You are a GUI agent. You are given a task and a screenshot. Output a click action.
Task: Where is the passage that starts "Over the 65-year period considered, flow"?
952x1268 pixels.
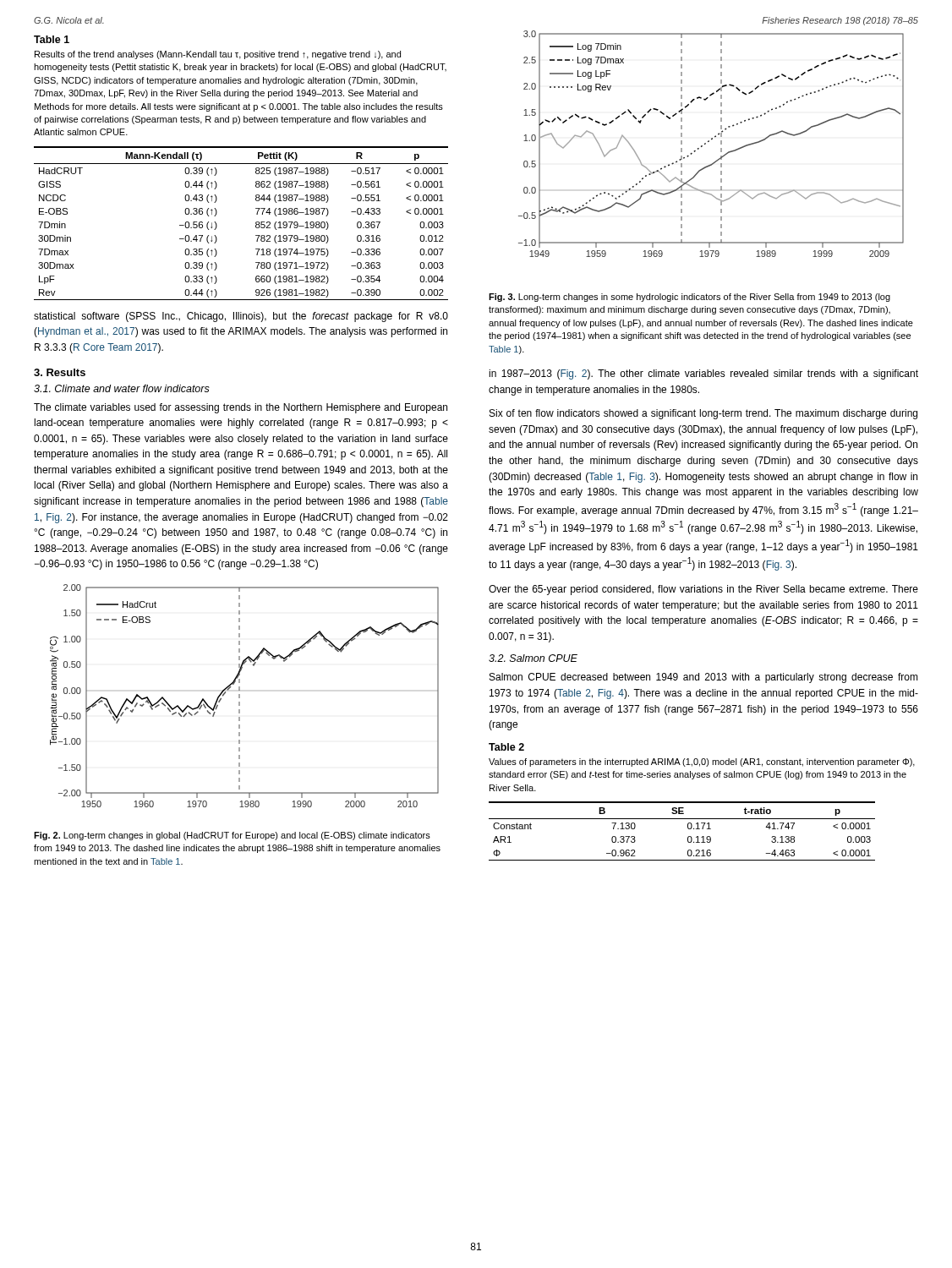703,613
